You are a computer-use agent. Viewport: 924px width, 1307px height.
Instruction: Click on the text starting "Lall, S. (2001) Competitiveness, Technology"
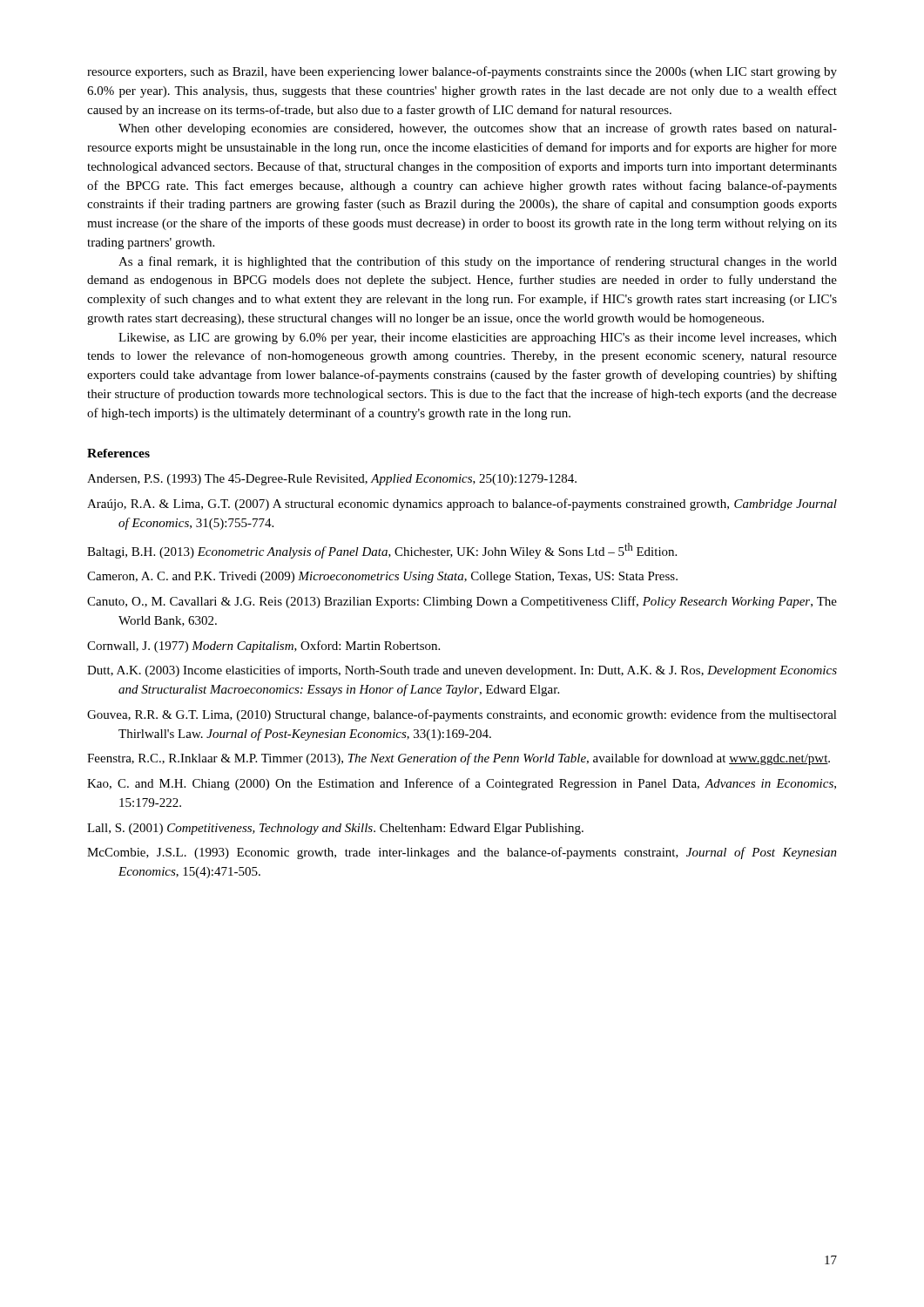tap(336, 827)
